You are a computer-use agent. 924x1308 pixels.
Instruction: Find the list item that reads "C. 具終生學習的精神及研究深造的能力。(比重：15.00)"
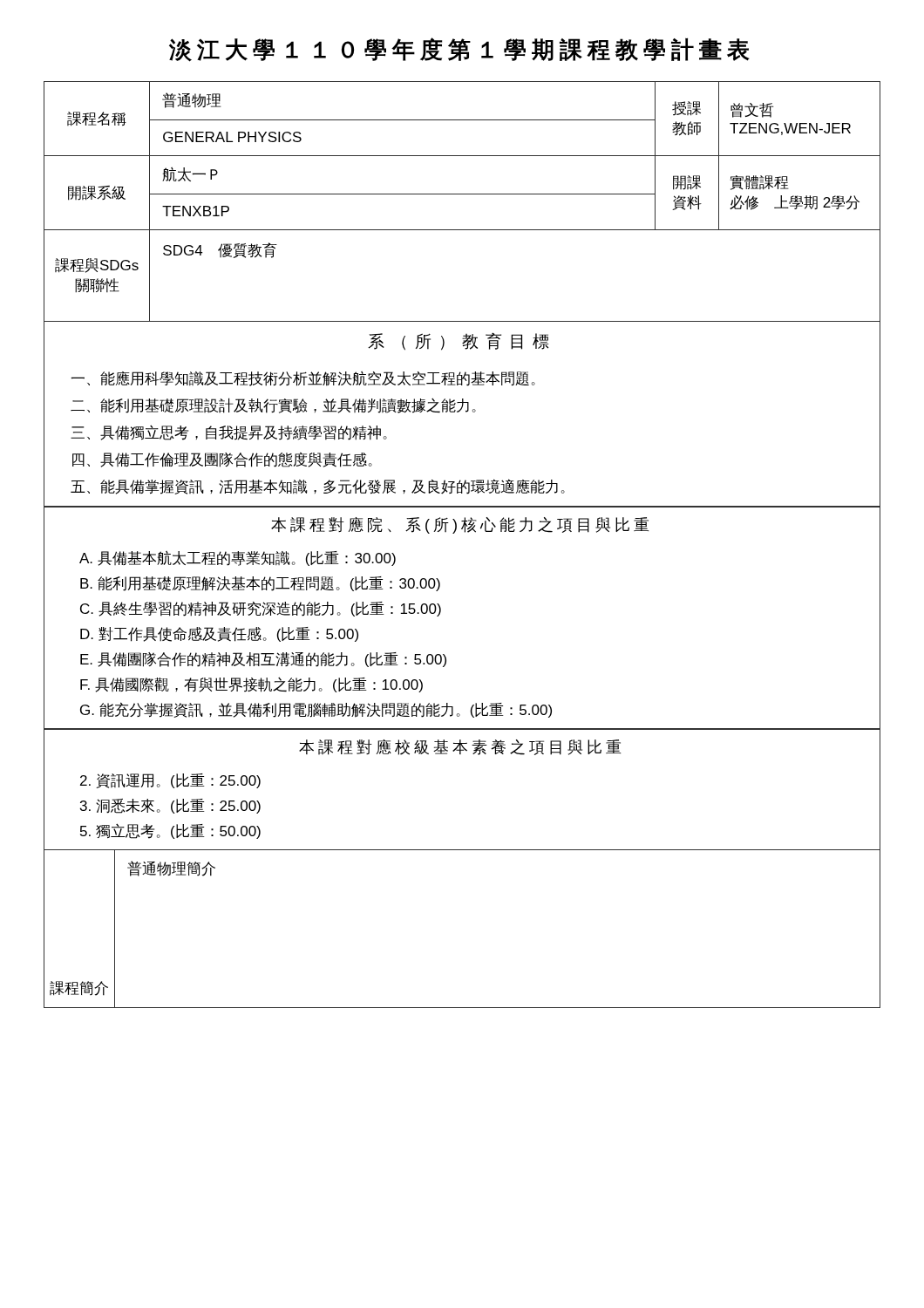pos(260,609)
